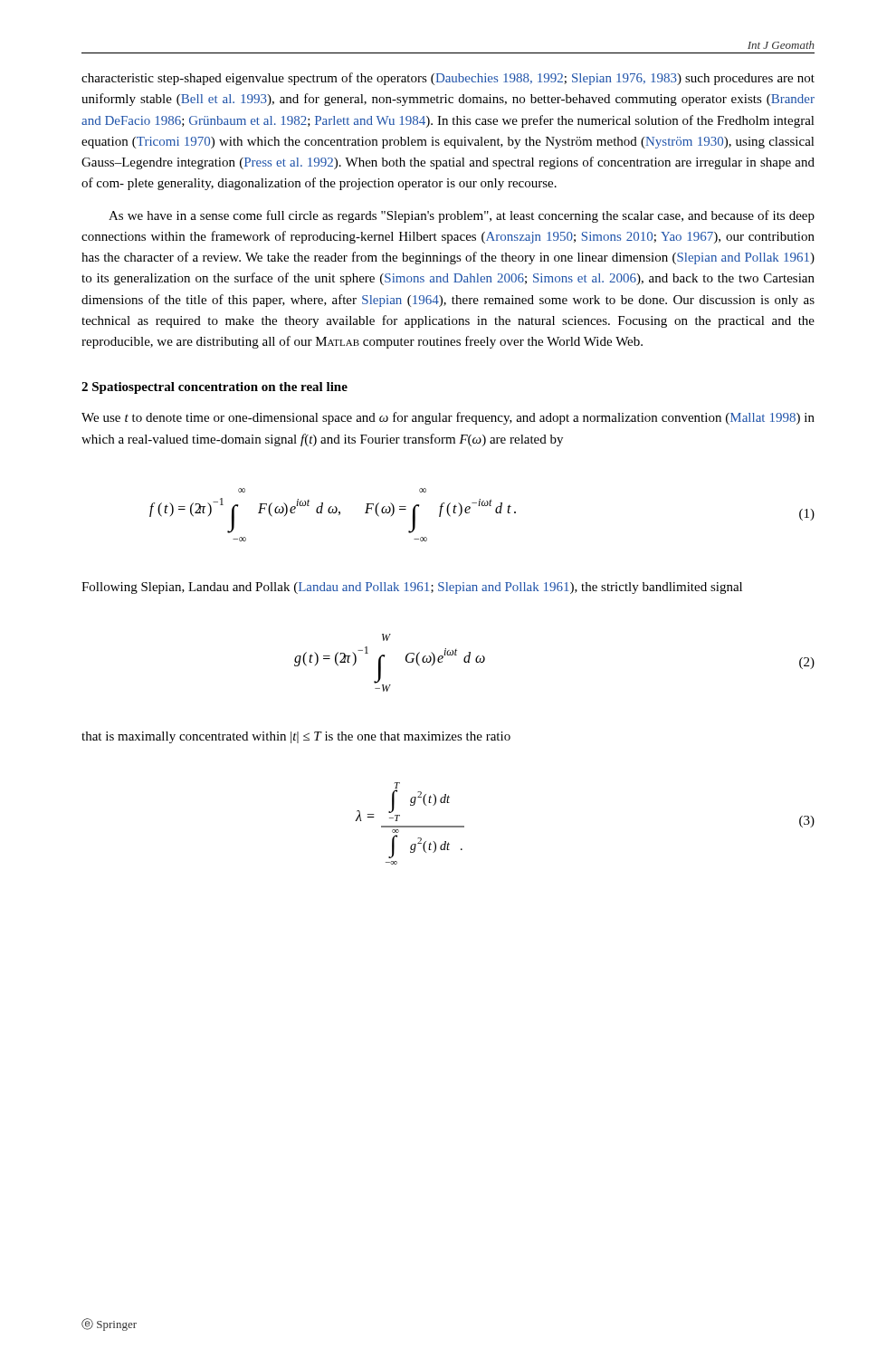The image size is (896, 1358).
Task: Locate the block starting "f ( t"
Action: coord(473,511)
